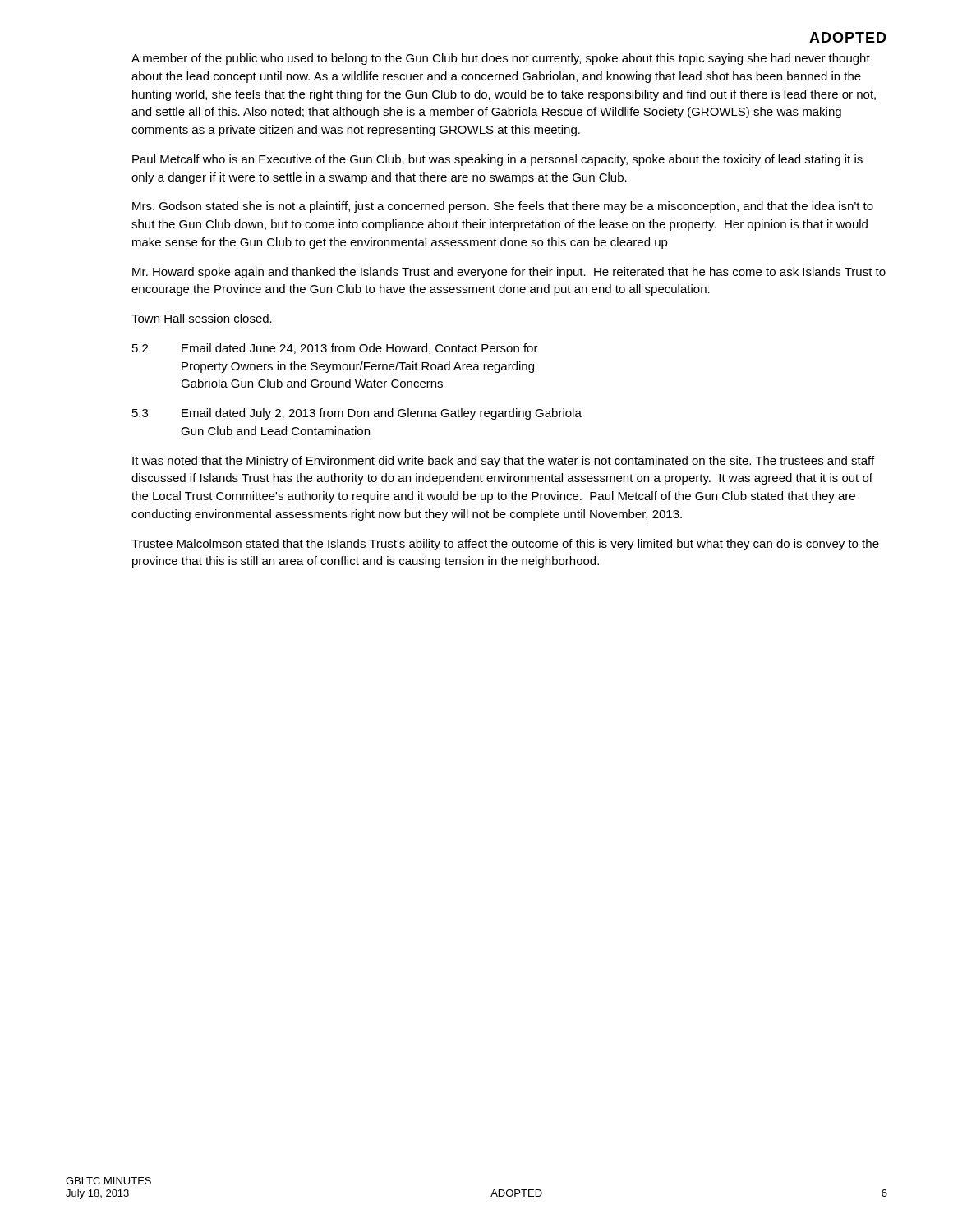This screenshot has width=953, height=1232.
Task: Click the title
Action: [848, 38]
